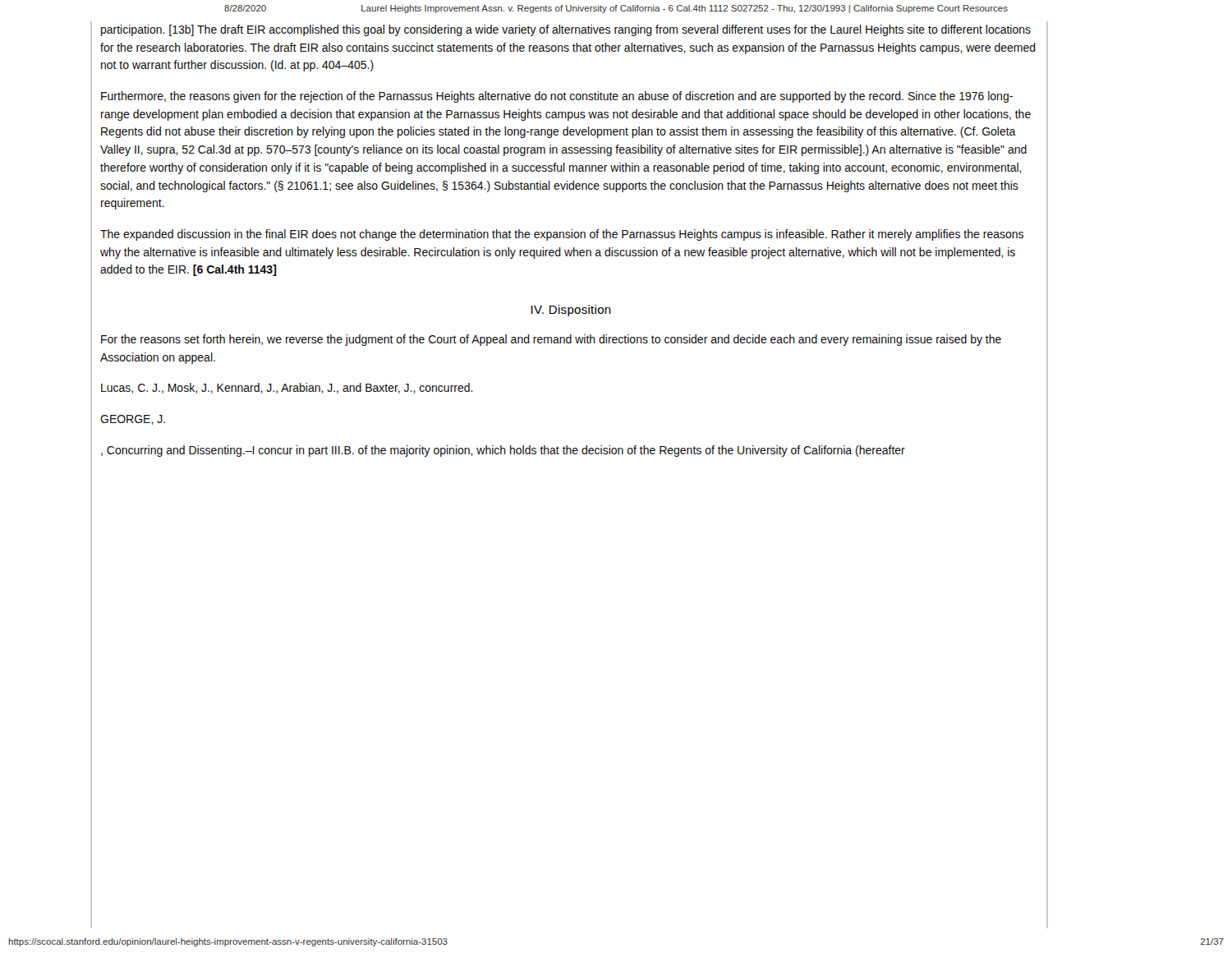
Task: Select the text block that says "participation. [13b] The draft EIR accomplished this"
Action: point(568,47)
